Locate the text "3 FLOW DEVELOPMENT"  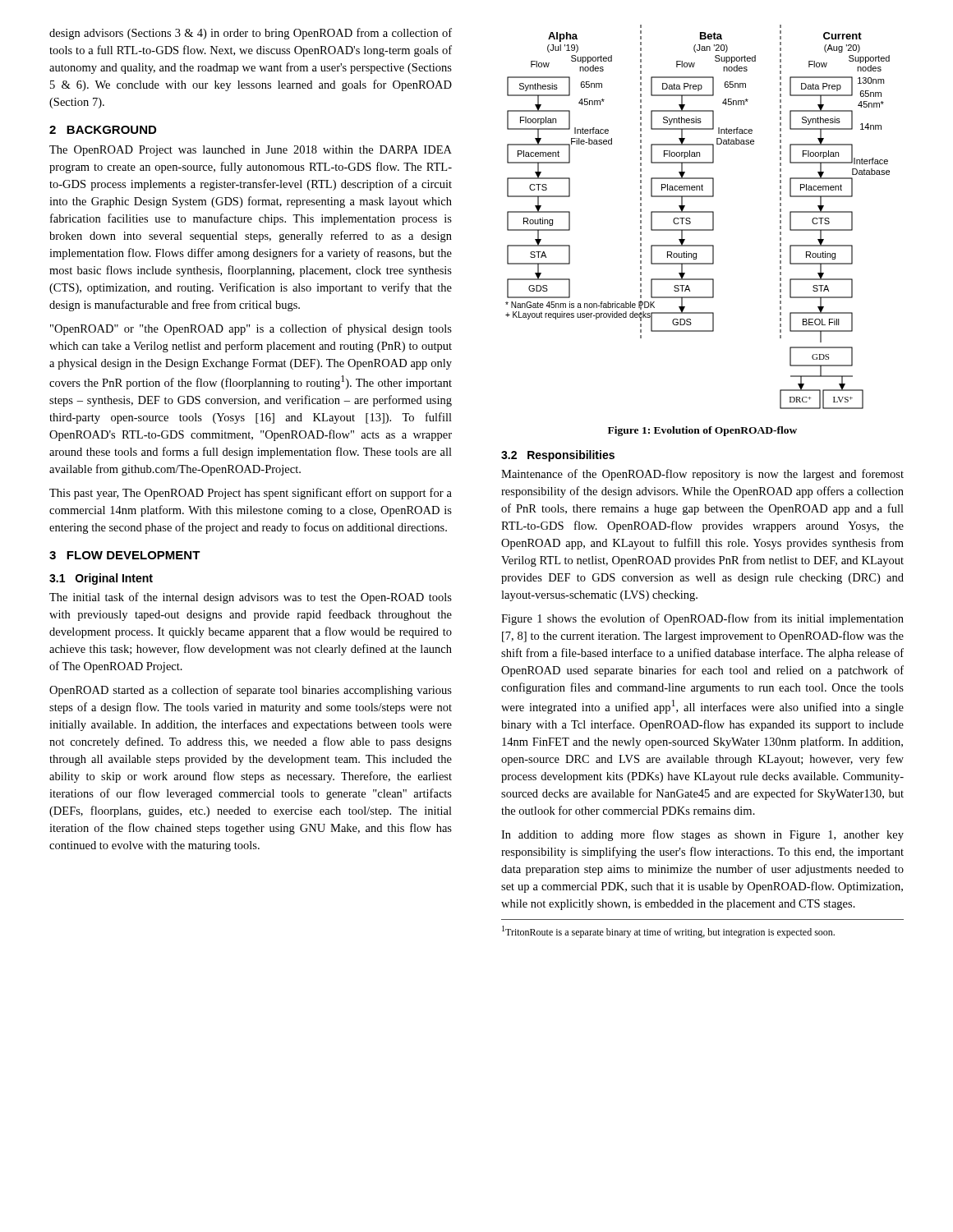tap(125, 555)
